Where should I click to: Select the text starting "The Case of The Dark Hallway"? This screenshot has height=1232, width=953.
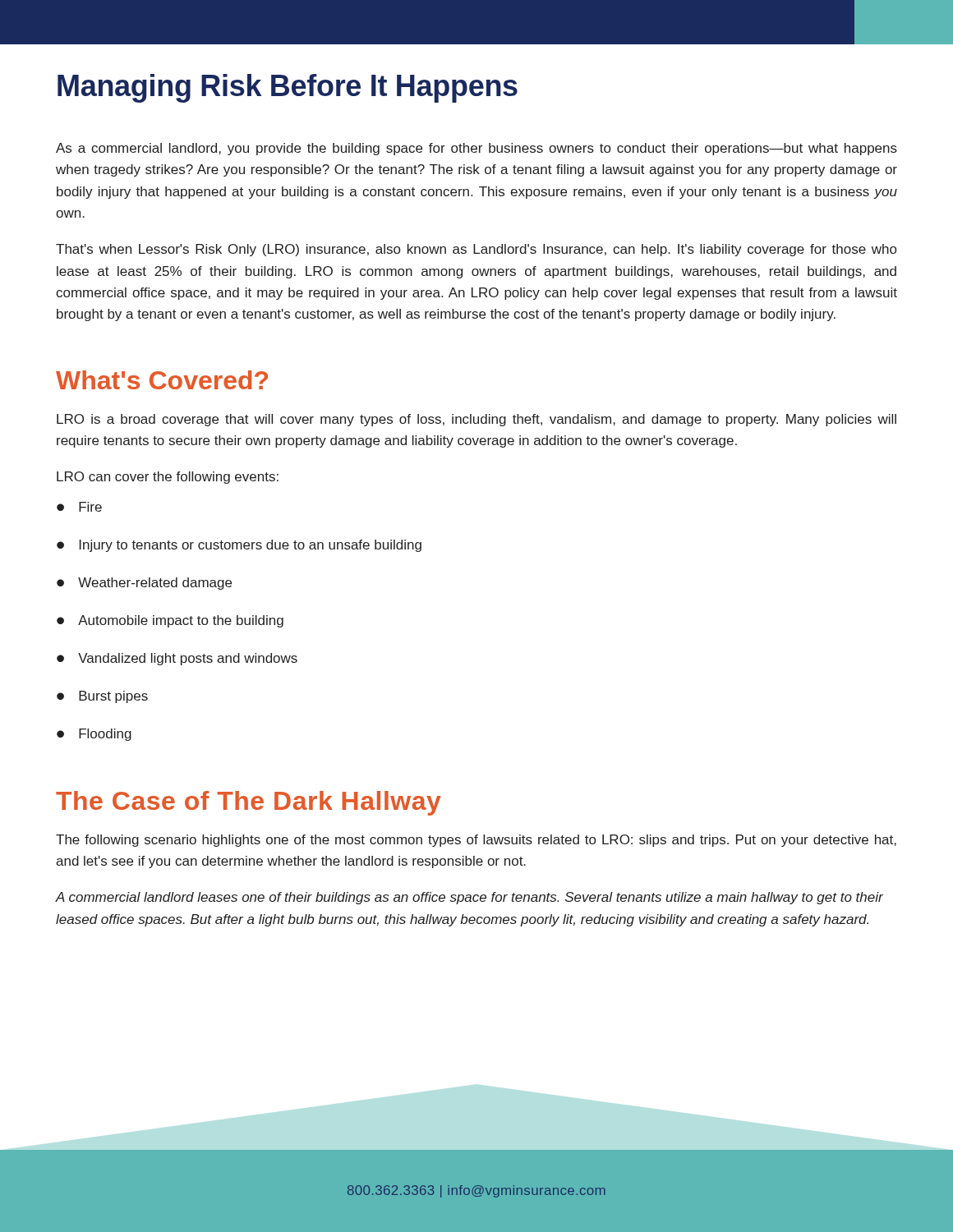coord(249,801)
